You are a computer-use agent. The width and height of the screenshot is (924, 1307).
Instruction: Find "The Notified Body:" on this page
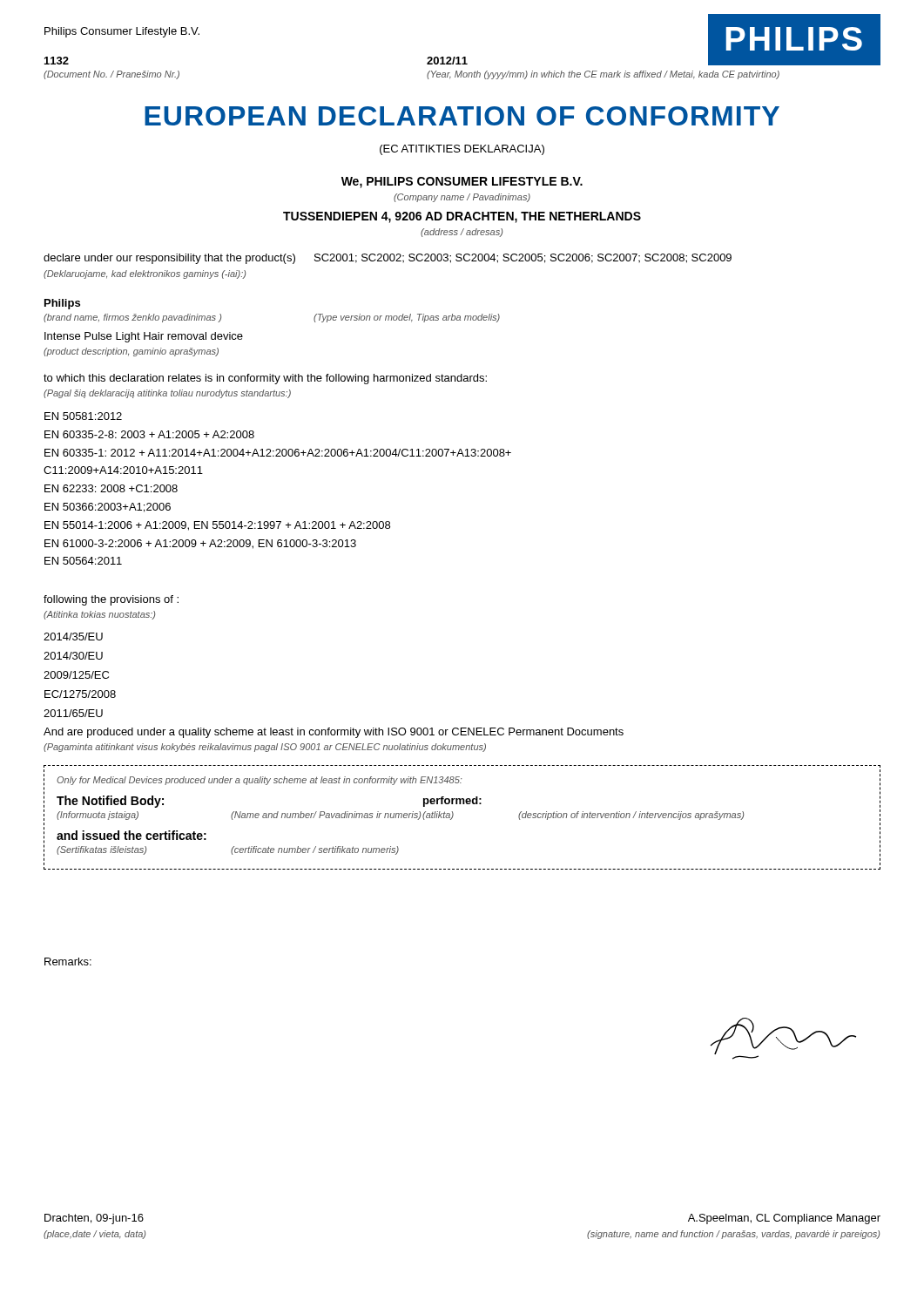click(x=111, y=801)
